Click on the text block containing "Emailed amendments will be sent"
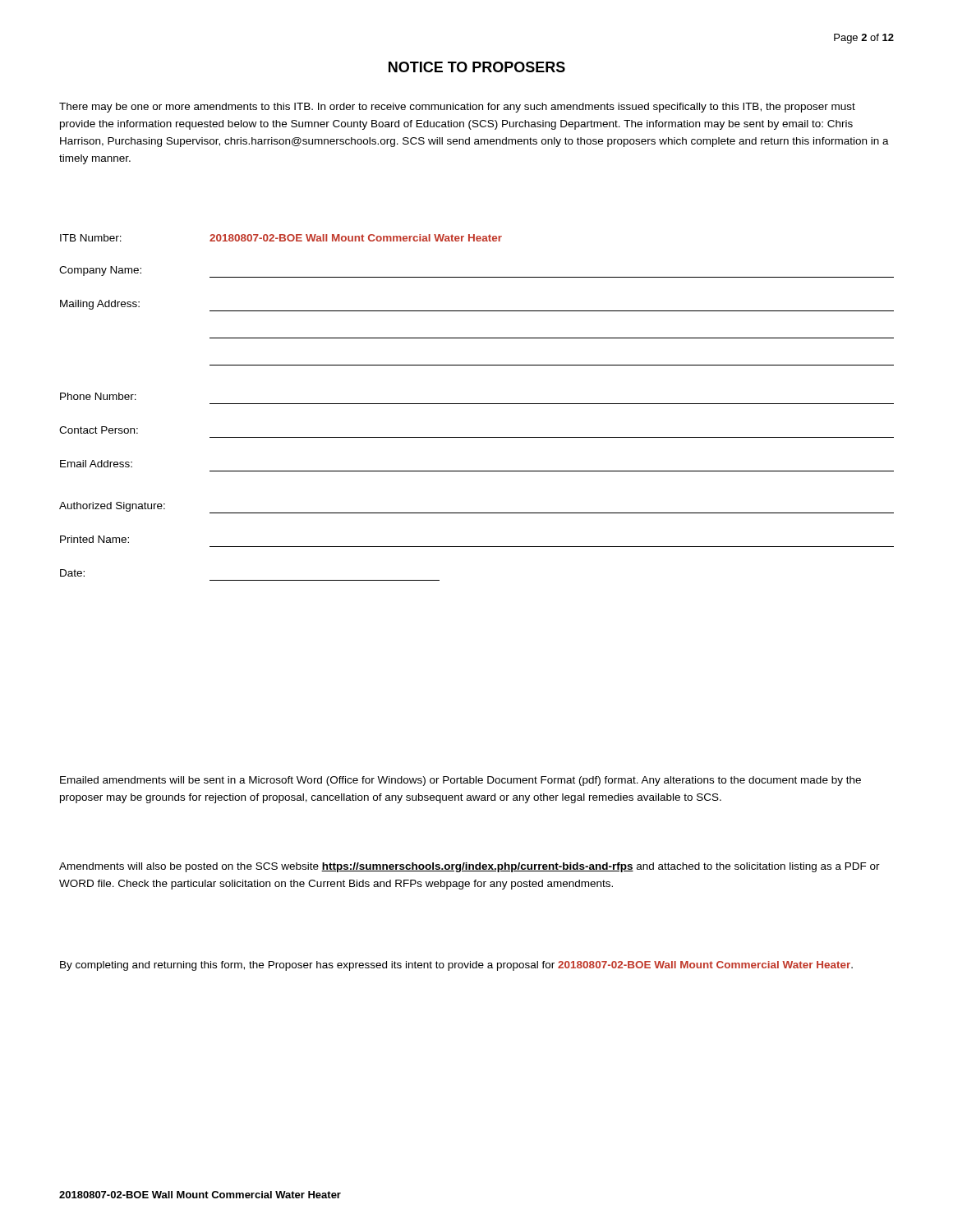The width and height of the screenshot is (953, 1232). coord(460,788)
